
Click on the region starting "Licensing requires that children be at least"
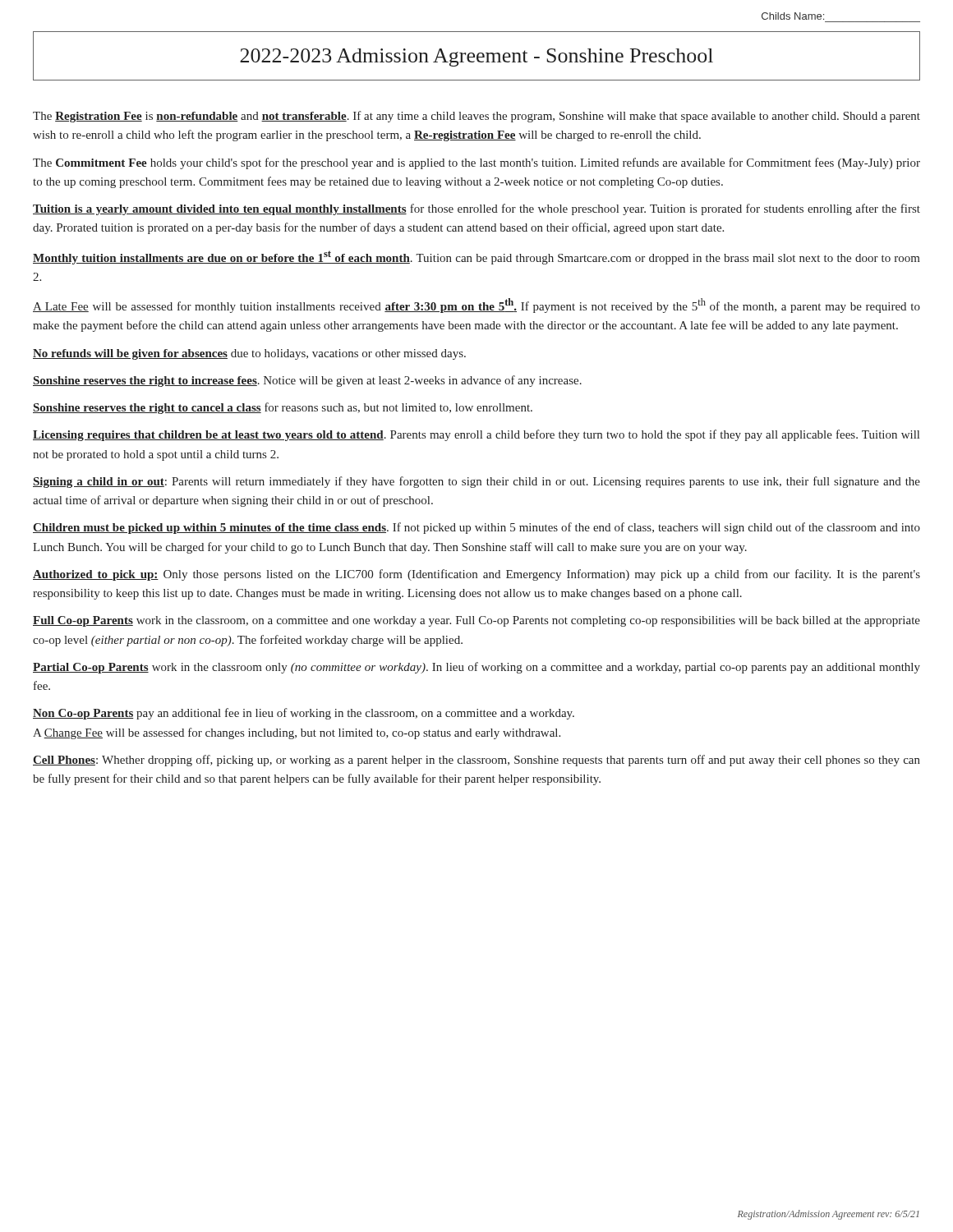coord(476,444)
